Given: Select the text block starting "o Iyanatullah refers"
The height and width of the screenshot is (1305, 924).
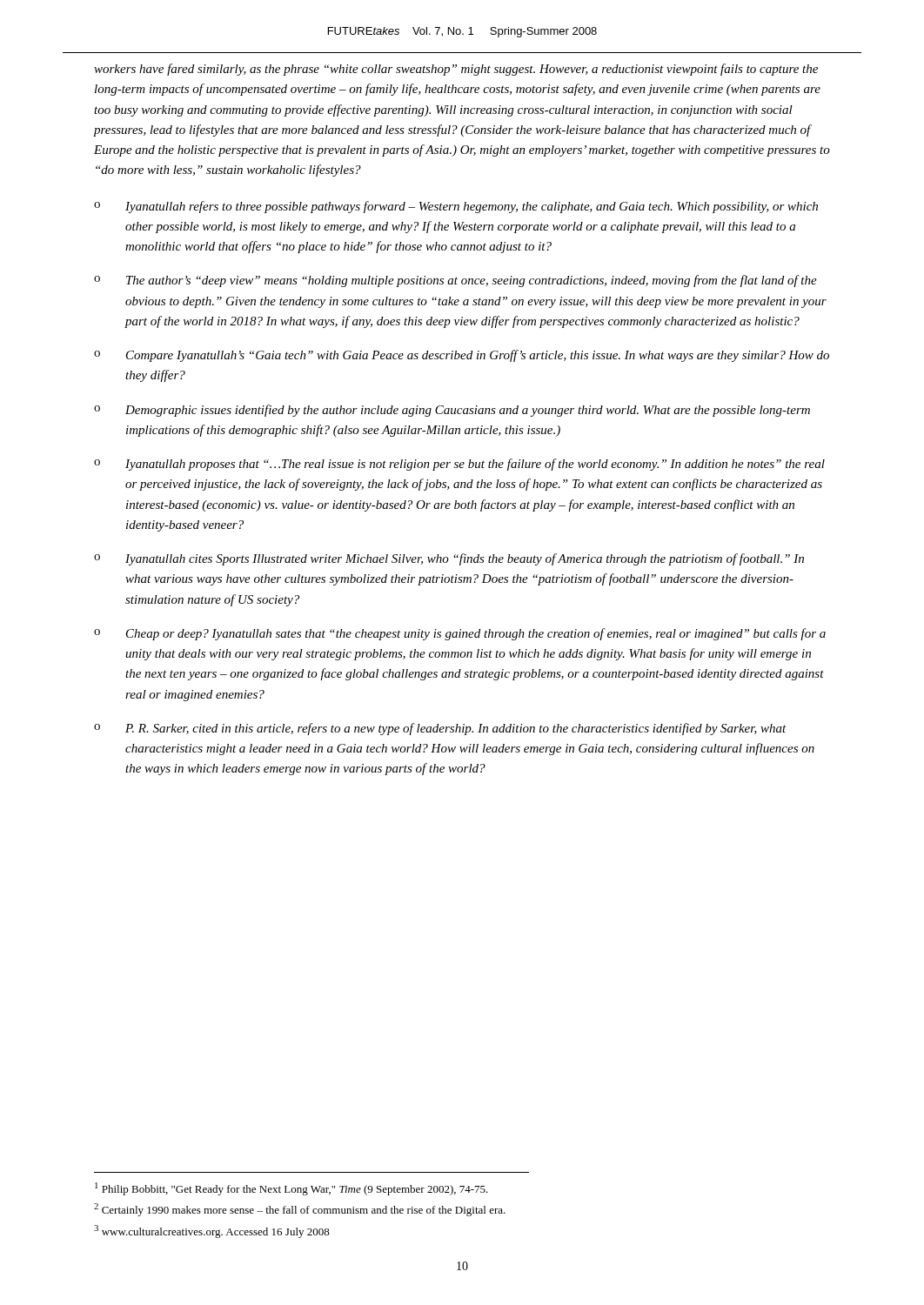Looking at the screenshot, I should coord(462,226).
